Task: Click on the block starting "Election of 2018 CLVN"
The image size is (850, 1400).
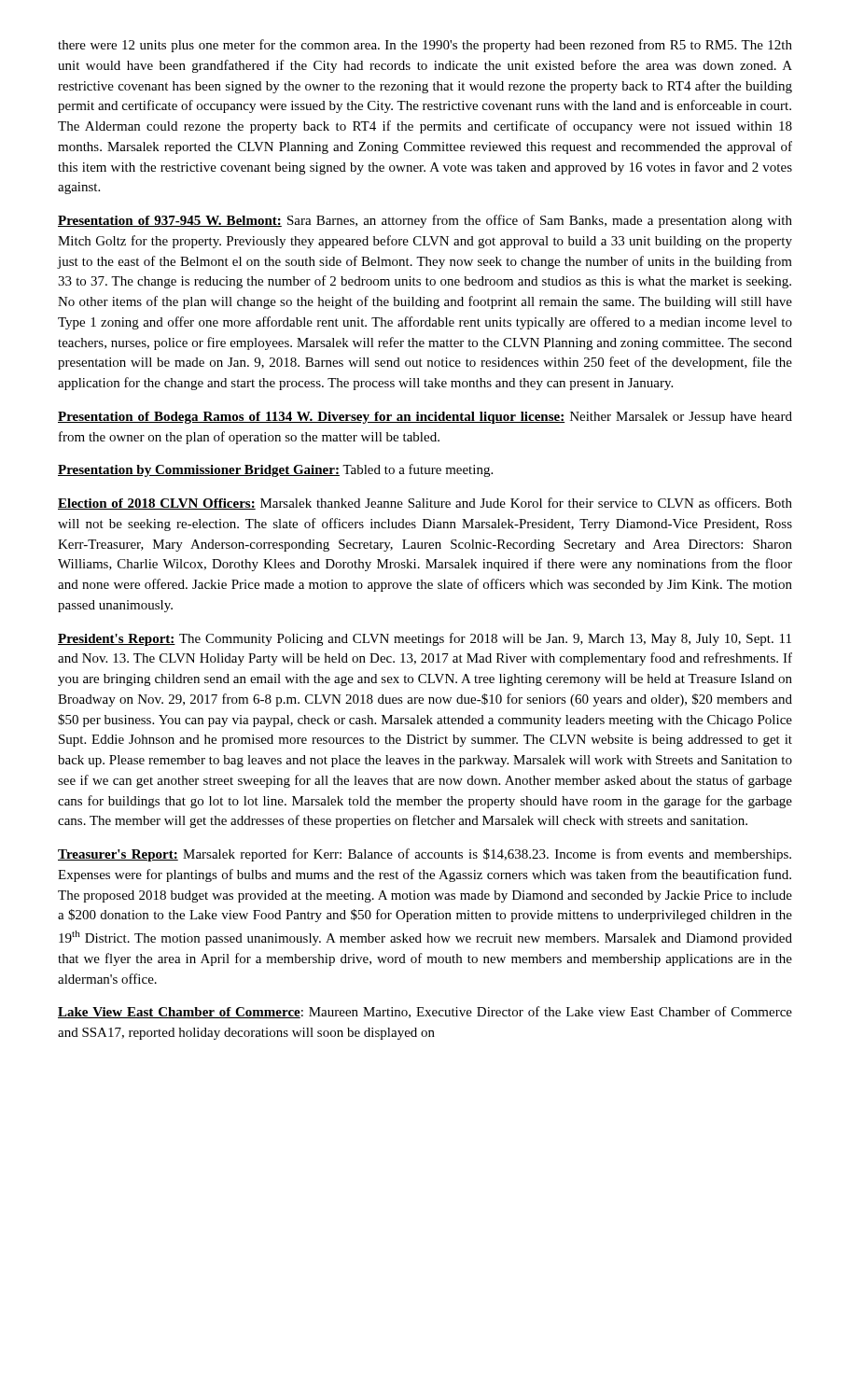Action: coord(425,554)
